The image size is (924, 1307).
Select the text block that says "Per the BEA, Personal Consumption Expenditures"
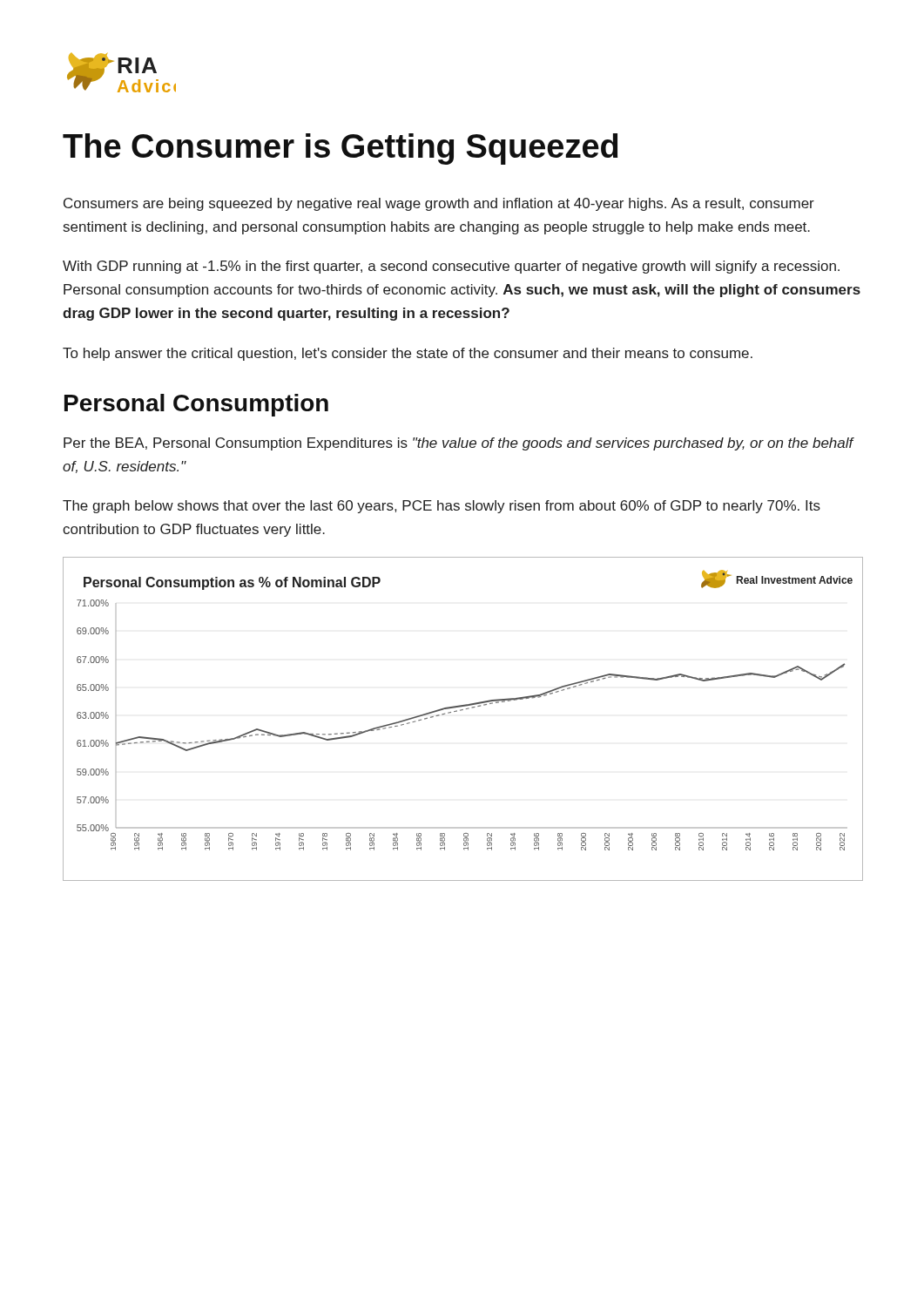coord(458,455)
